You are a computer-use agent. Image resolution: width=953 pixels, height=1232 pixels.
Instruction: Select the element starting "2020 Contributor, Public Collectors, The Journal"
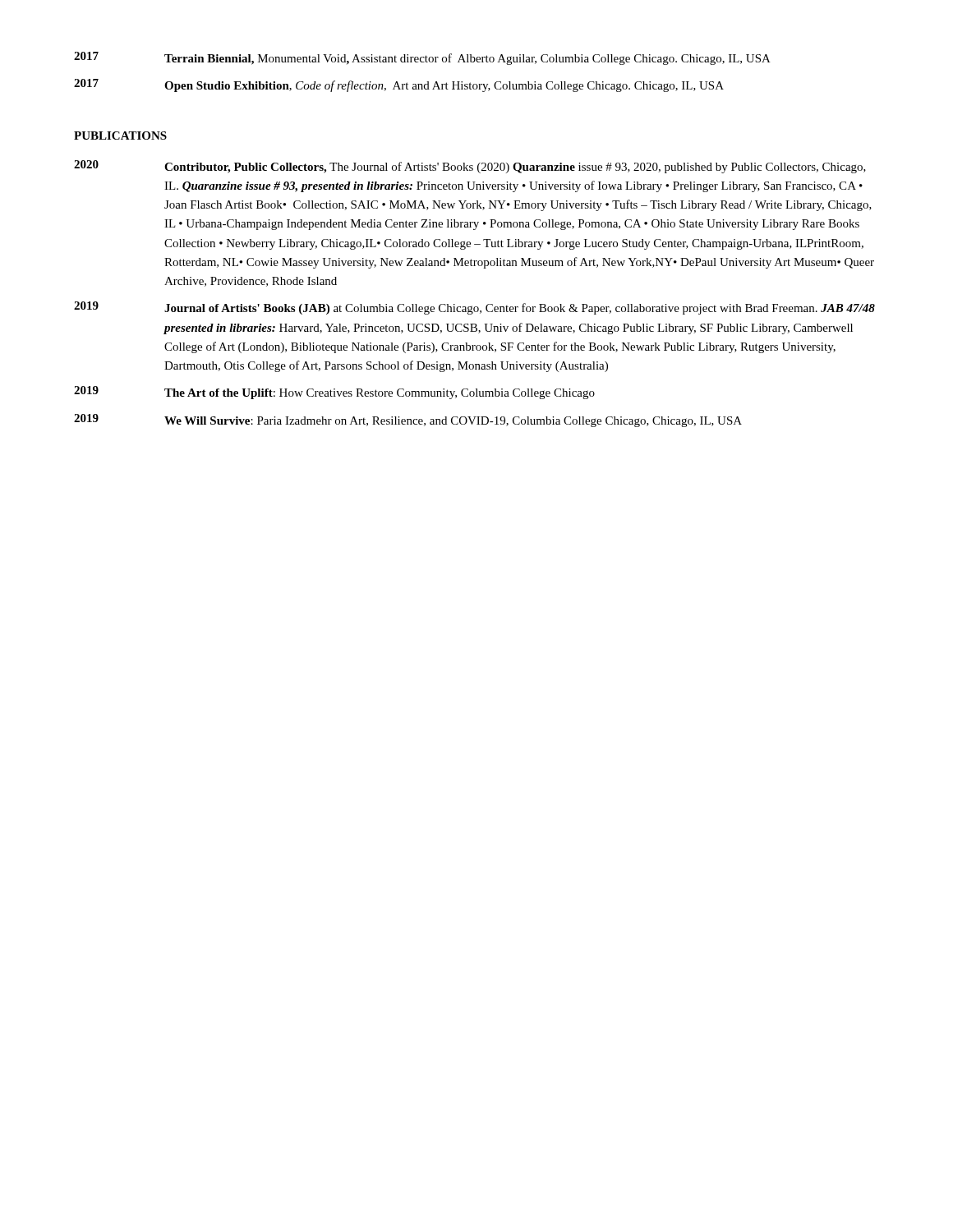(476, 224)
